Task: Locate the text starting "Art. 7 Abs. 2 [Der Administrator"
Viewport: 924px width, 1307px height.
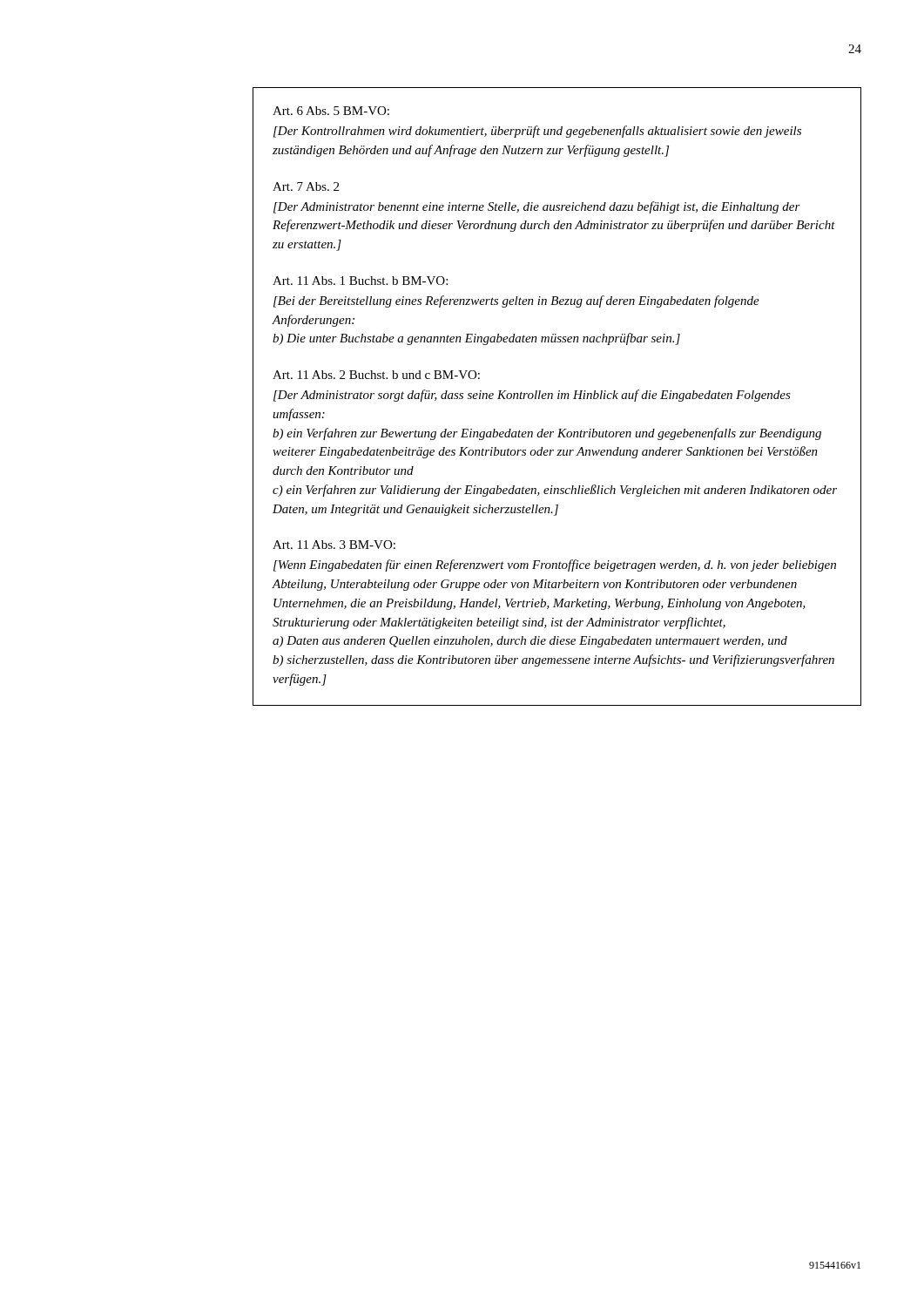Action: click(557, 217)
